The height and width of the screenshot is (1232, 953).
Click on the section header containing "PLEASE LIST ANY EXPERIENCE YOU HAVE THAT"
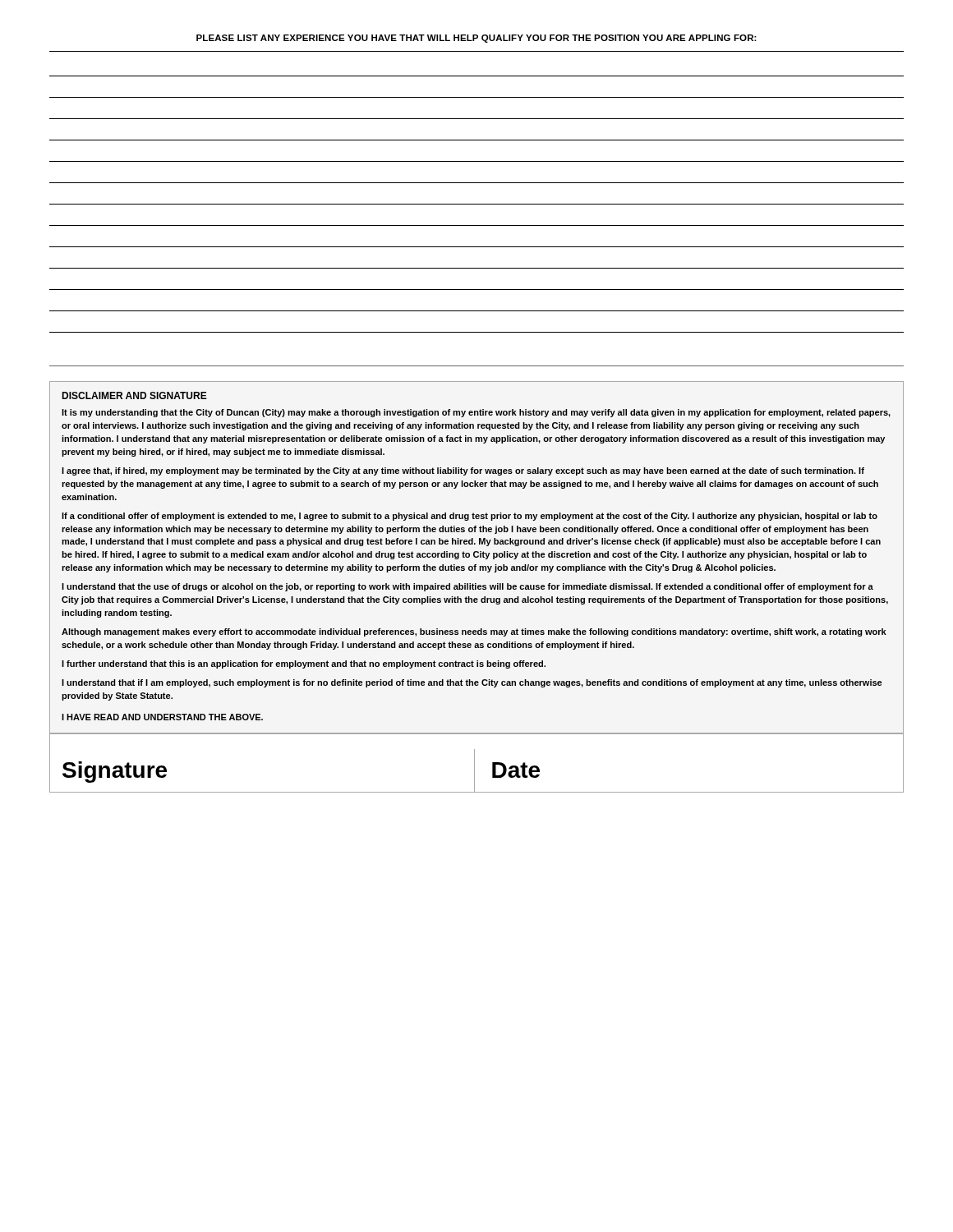coord(476,38)
